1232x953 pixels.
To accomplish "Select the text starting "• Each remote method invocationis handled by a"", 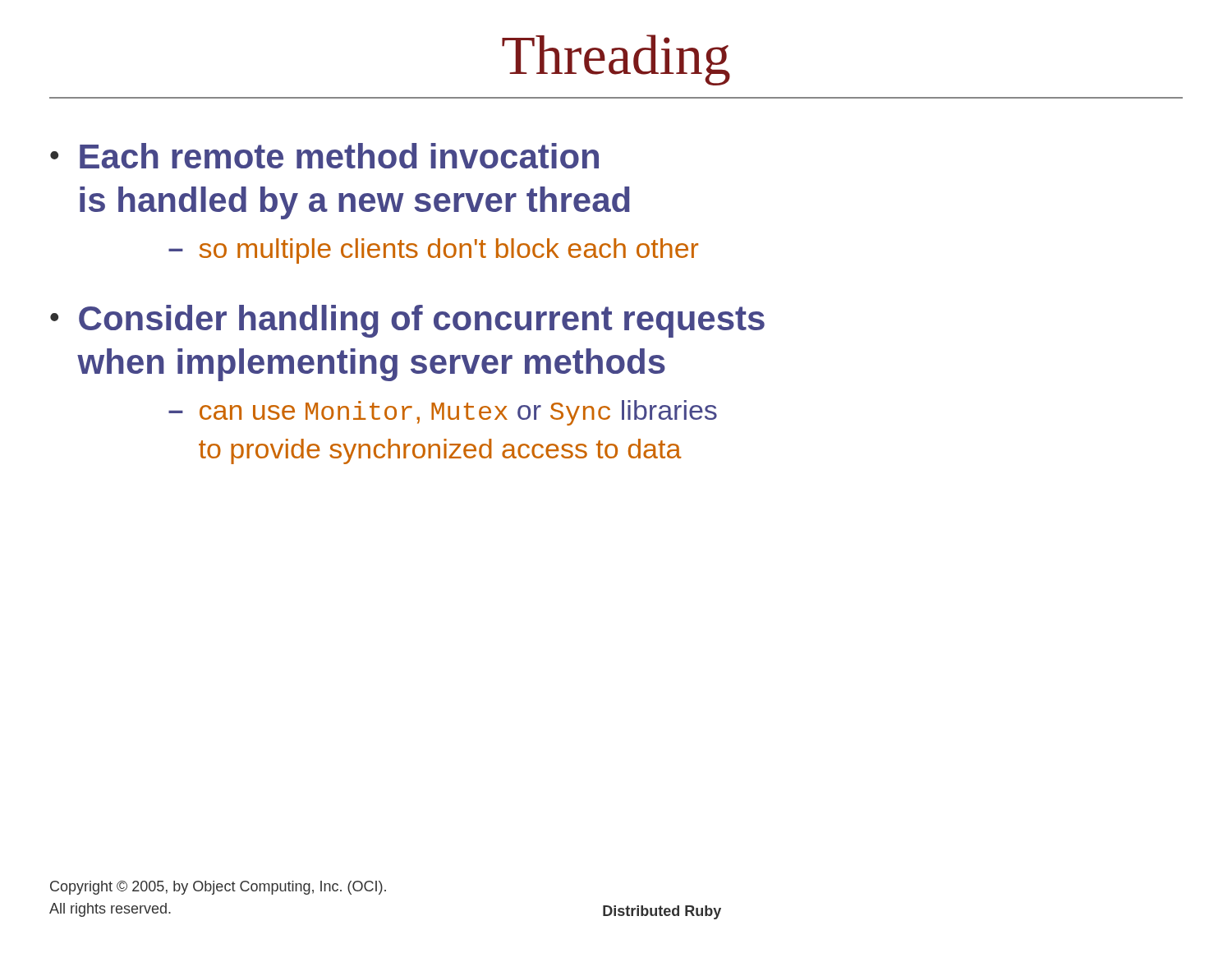I will [374, 205].
